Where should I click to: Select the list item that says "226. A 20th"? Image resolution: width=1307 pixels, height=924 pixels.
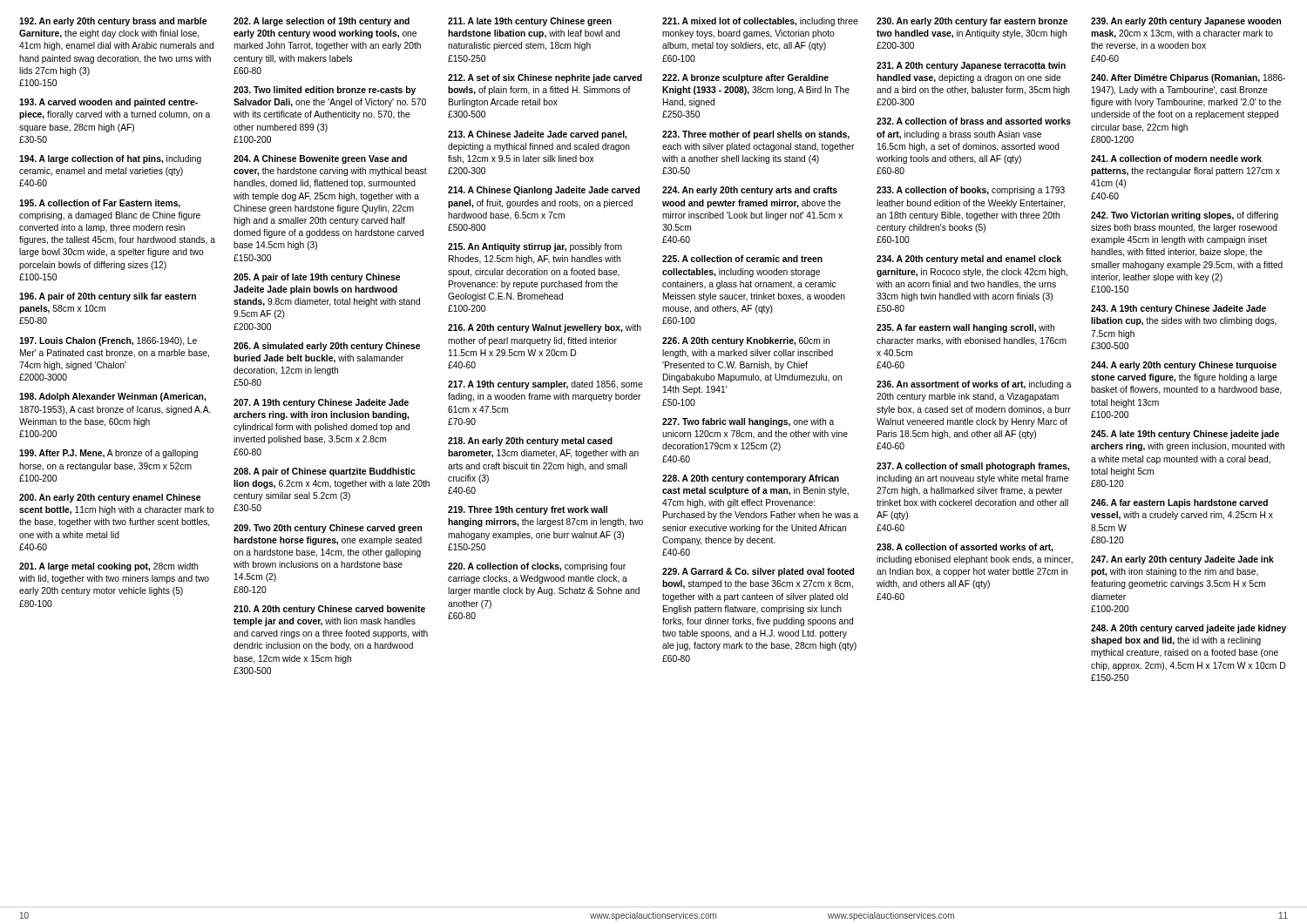[752, 372]
